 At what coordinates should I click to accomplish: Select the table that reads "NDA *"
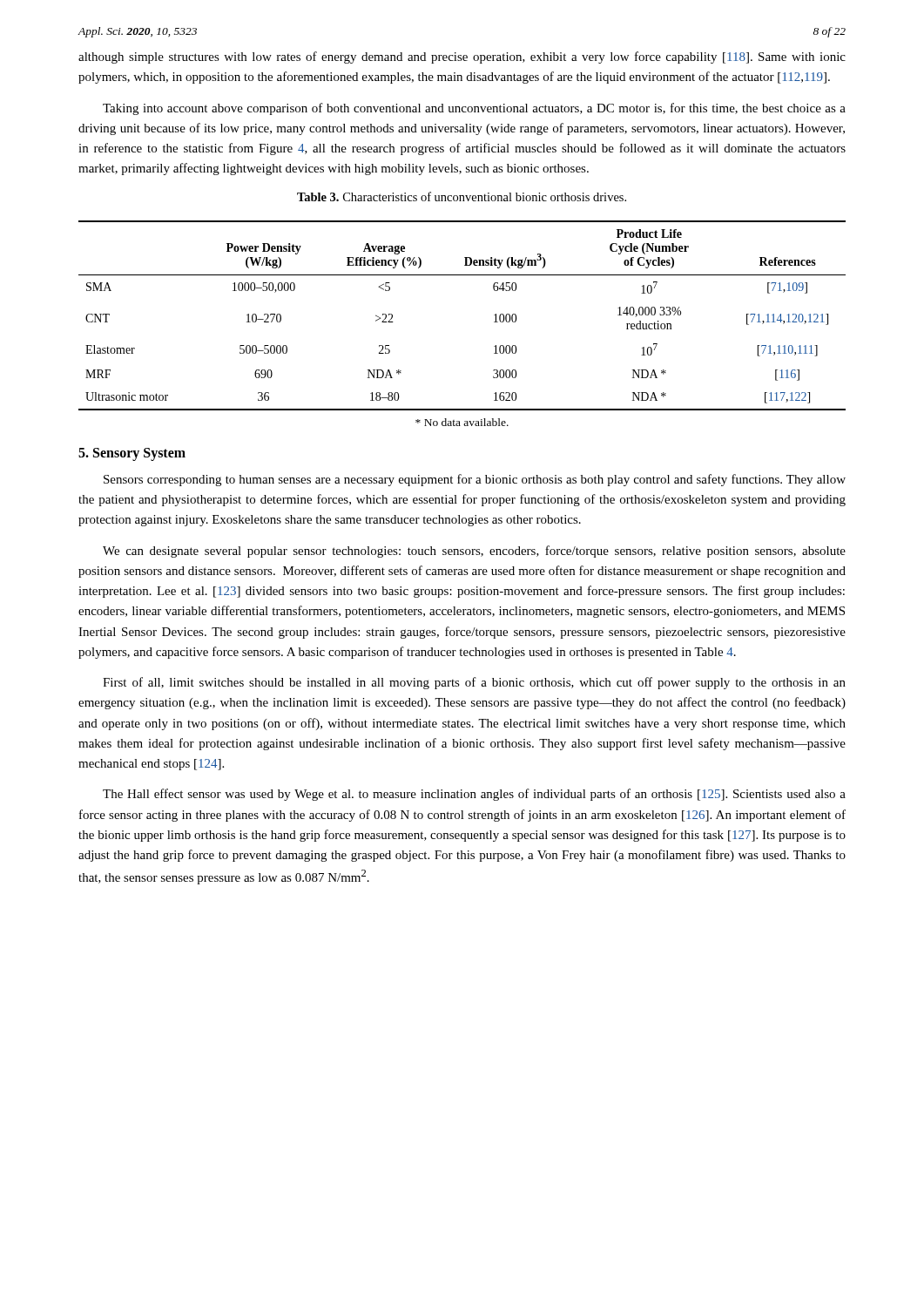[x=462, y=315]
